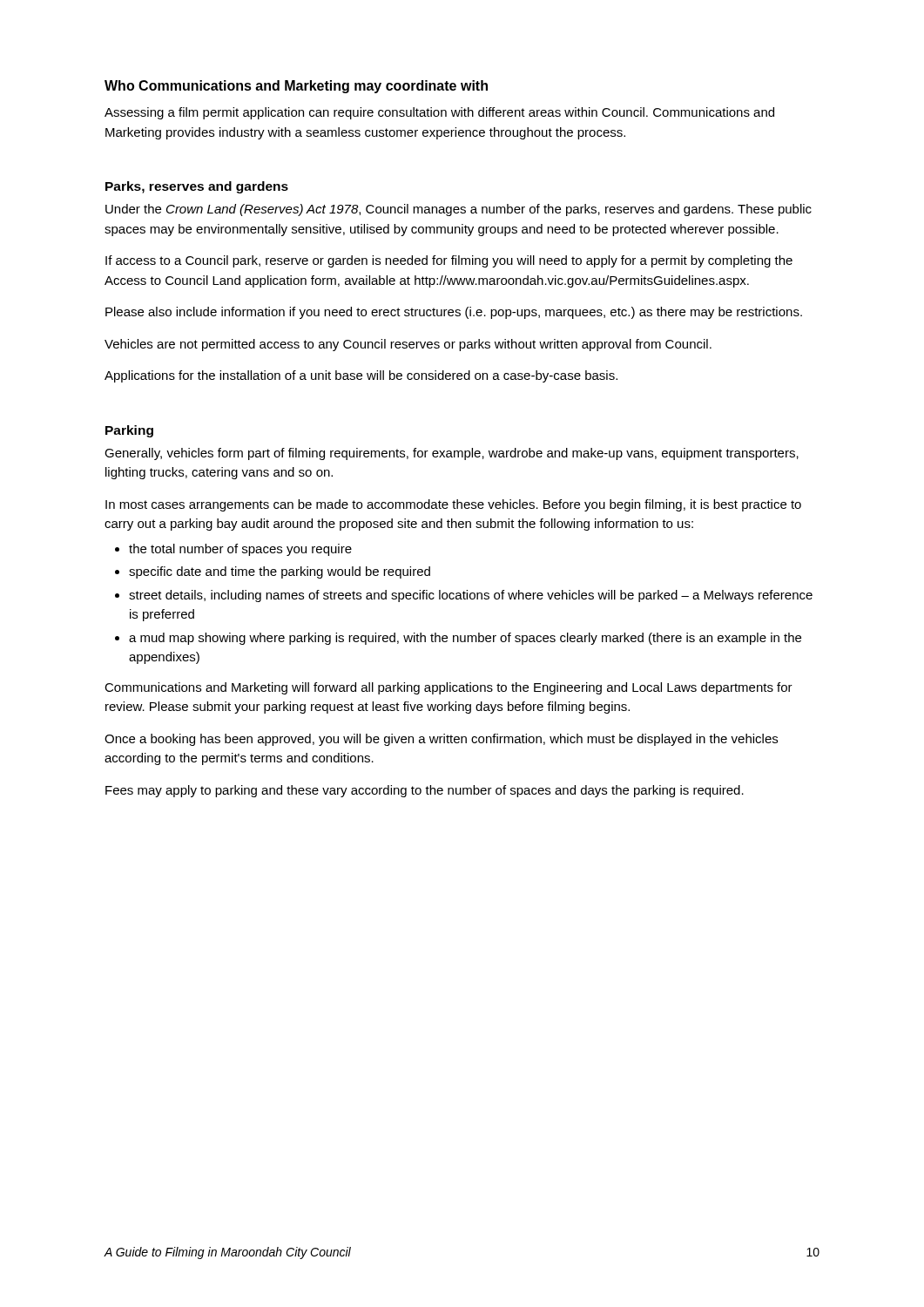
Task: Point to the section header beginning "Who Communications and Marketing may"
Action: [297, 86]
